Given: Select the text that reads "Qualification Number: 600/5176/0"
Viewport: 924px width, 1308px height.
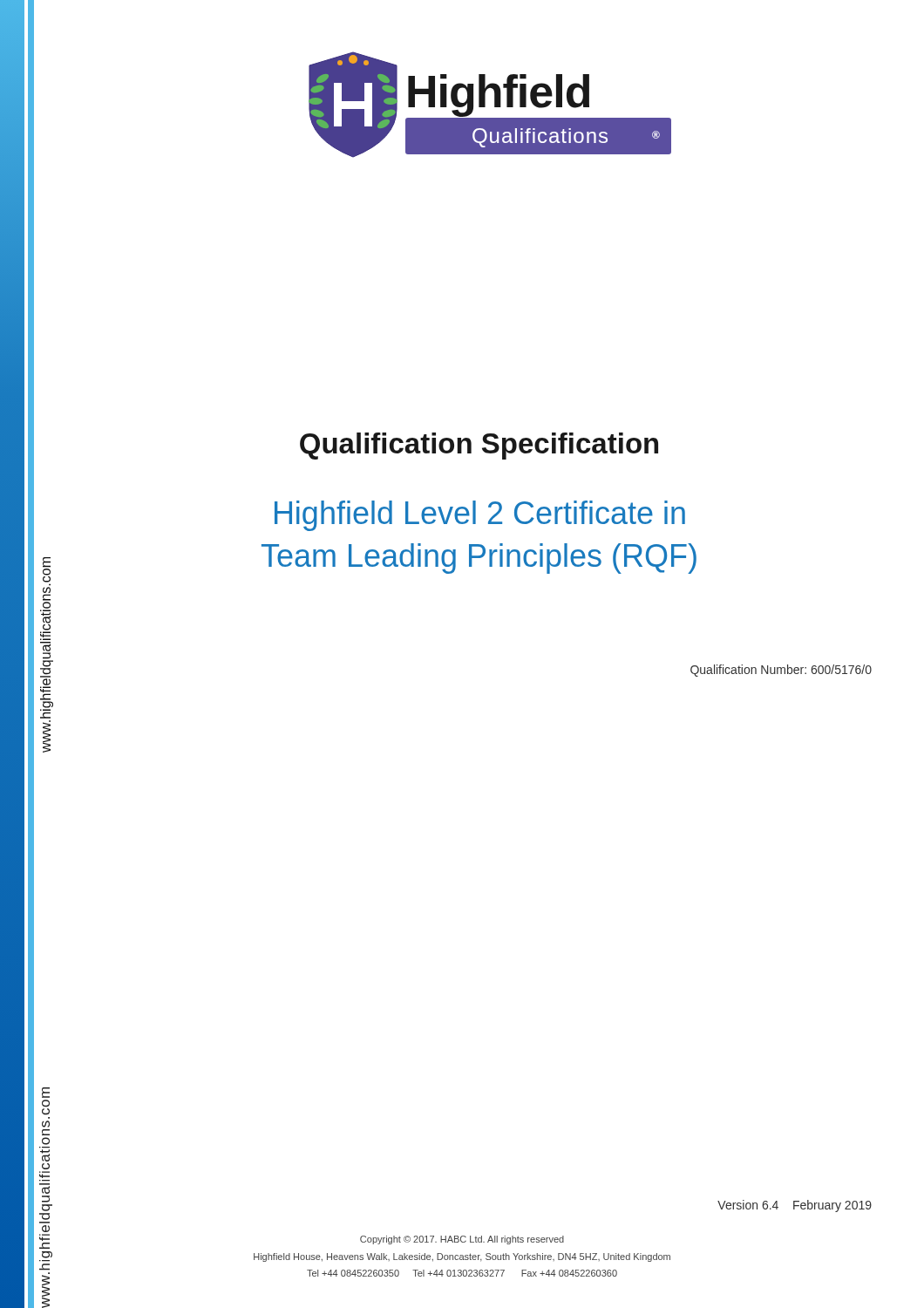Looking at the screenshot, I should (781, 670).
